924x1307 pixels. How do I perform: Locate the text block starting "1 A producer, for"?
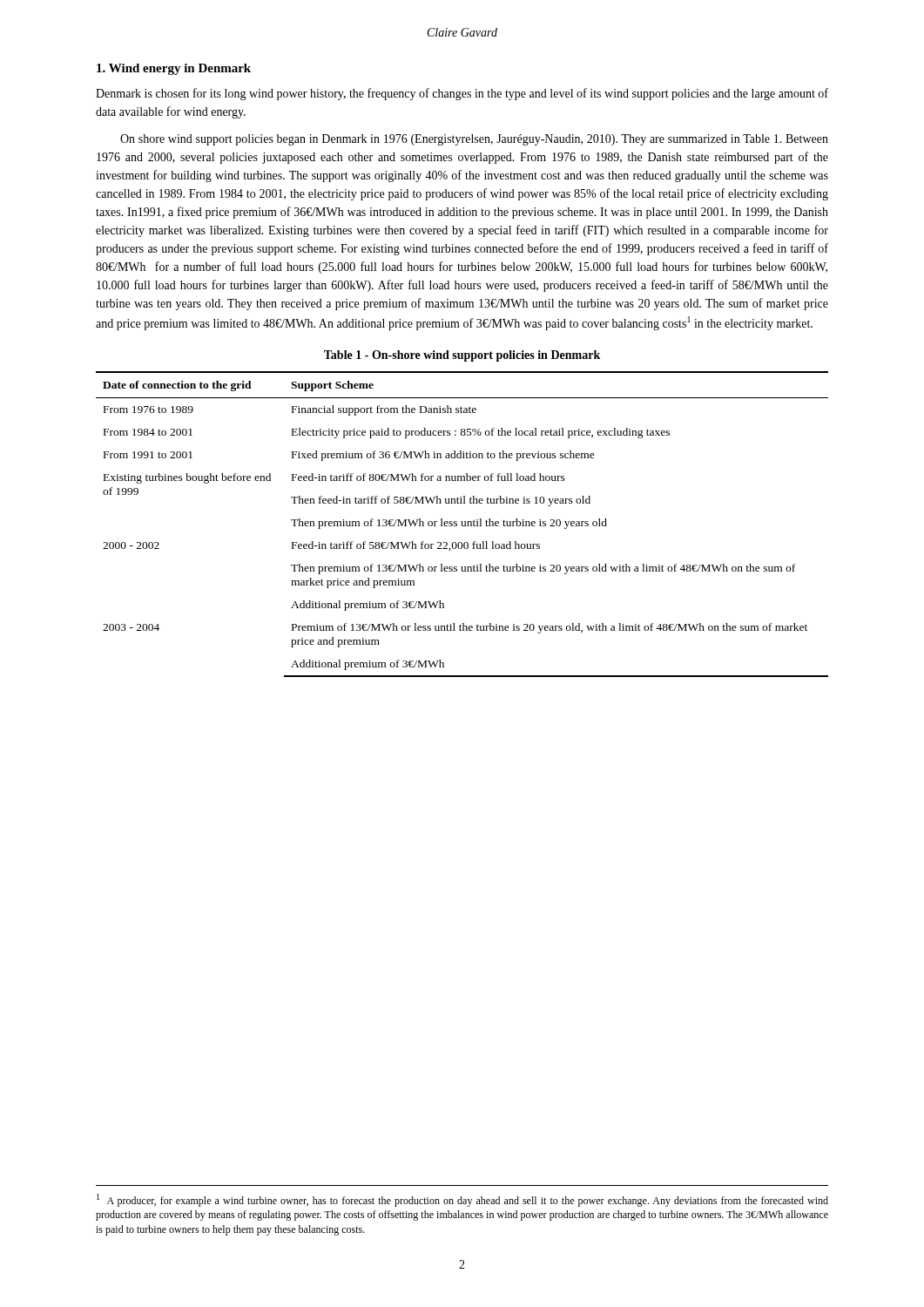[x=462, y=1214]
